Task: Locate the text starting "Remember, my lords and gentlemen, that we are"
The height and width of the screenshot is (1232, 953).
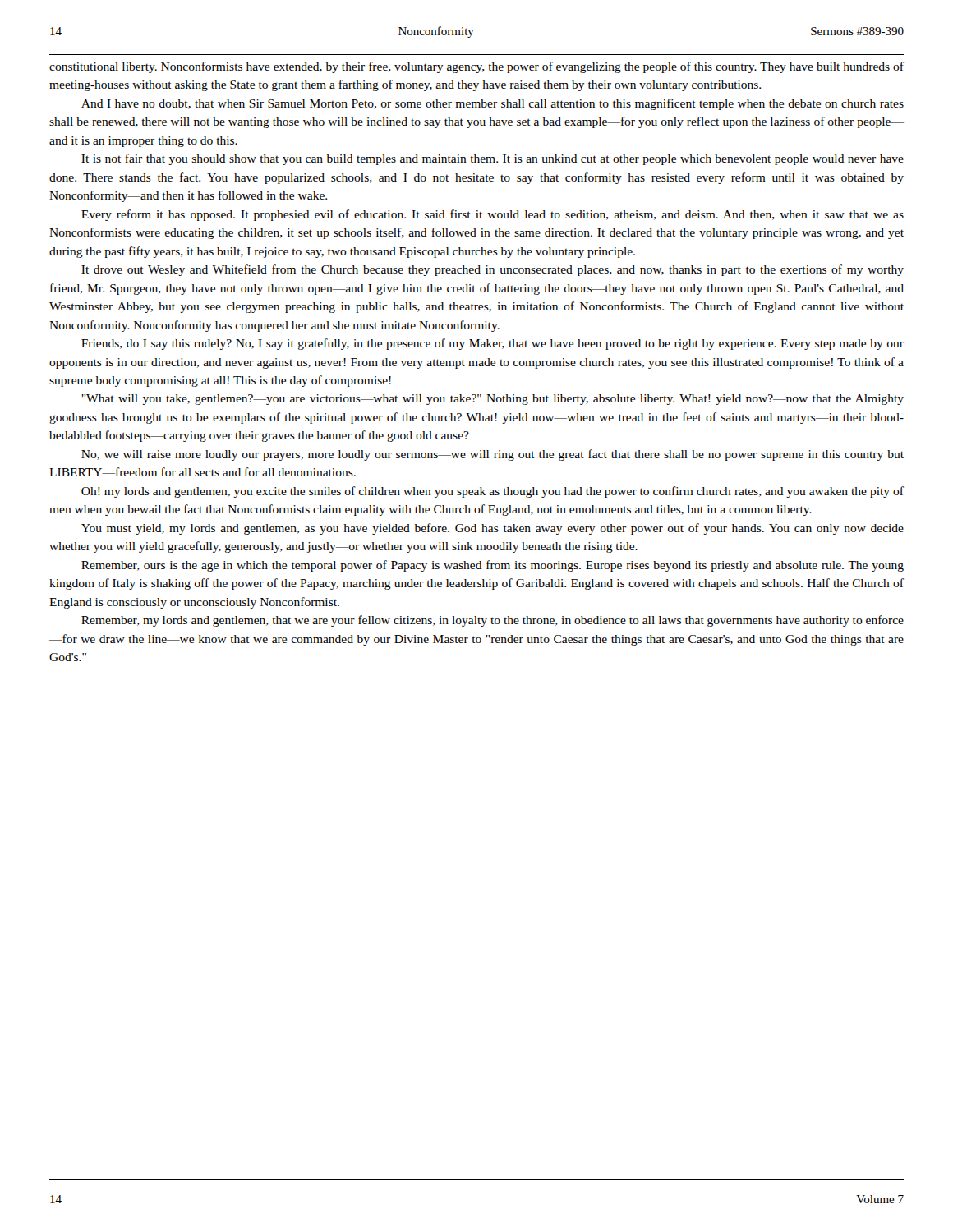Action: 476,638
